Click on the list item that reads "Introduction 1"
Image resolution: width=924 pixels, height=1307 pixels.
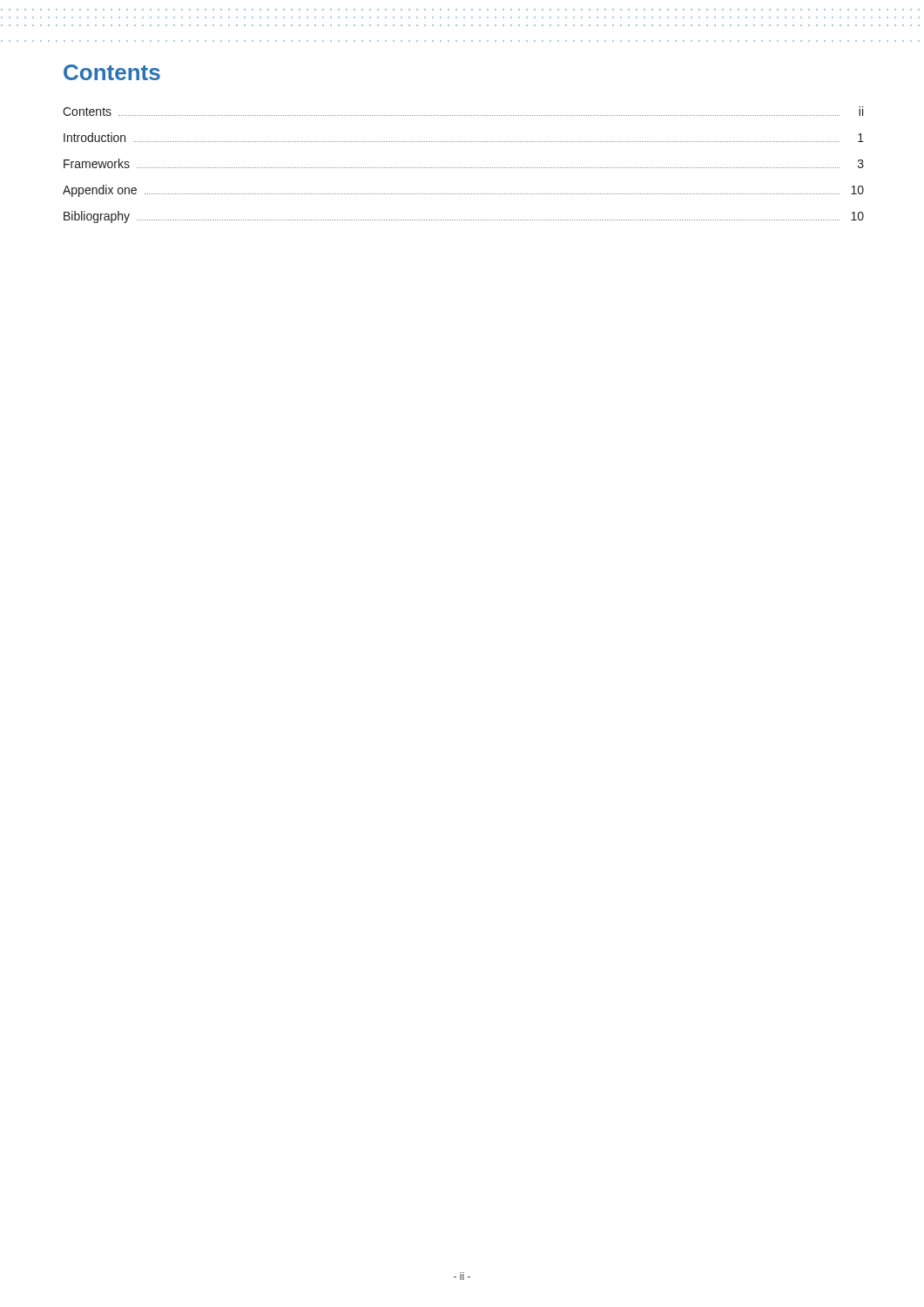(x=463, y=138)
